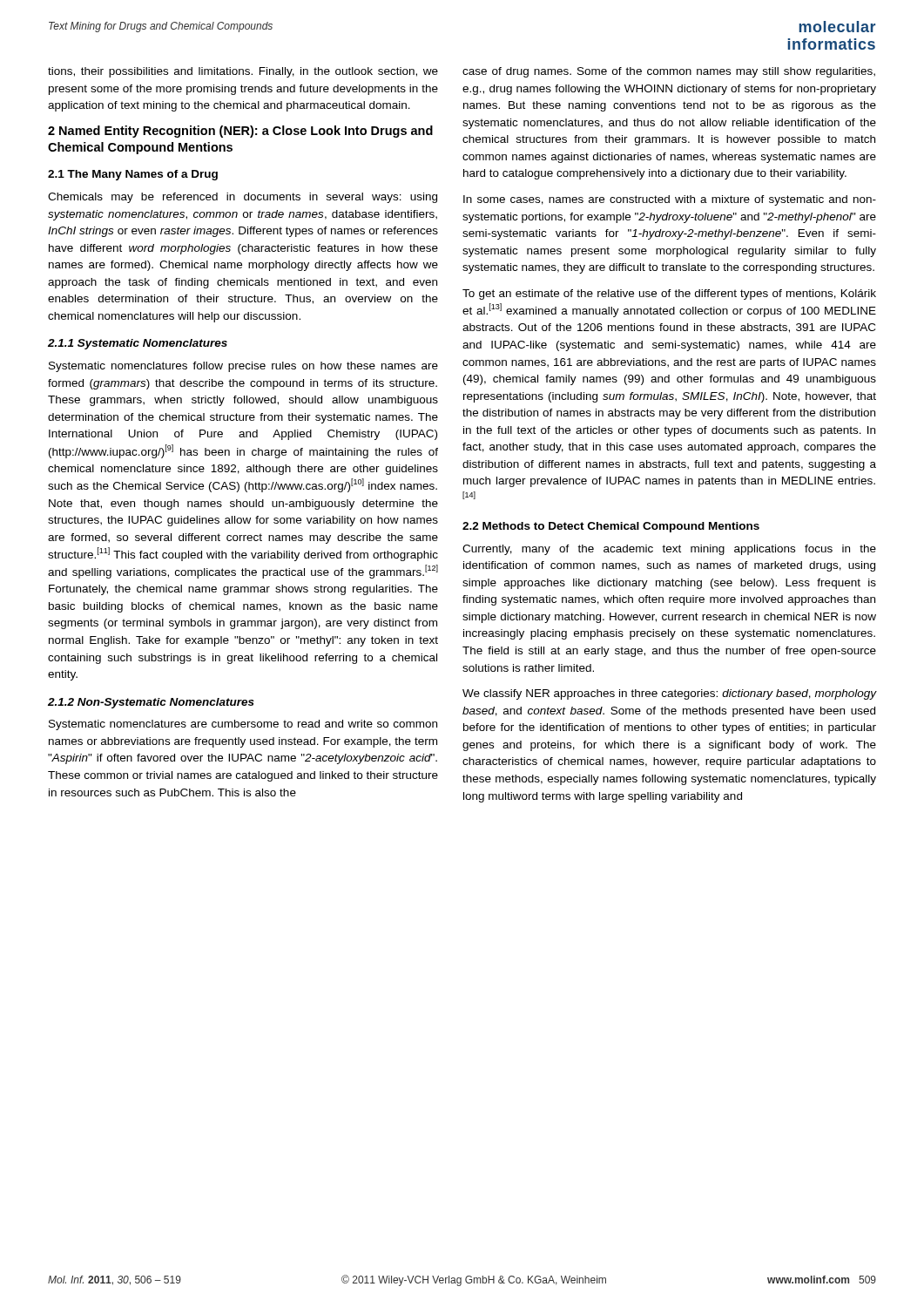Select the logo
The width and height of the screenshot is (924, 1307).
pos(831,36)
